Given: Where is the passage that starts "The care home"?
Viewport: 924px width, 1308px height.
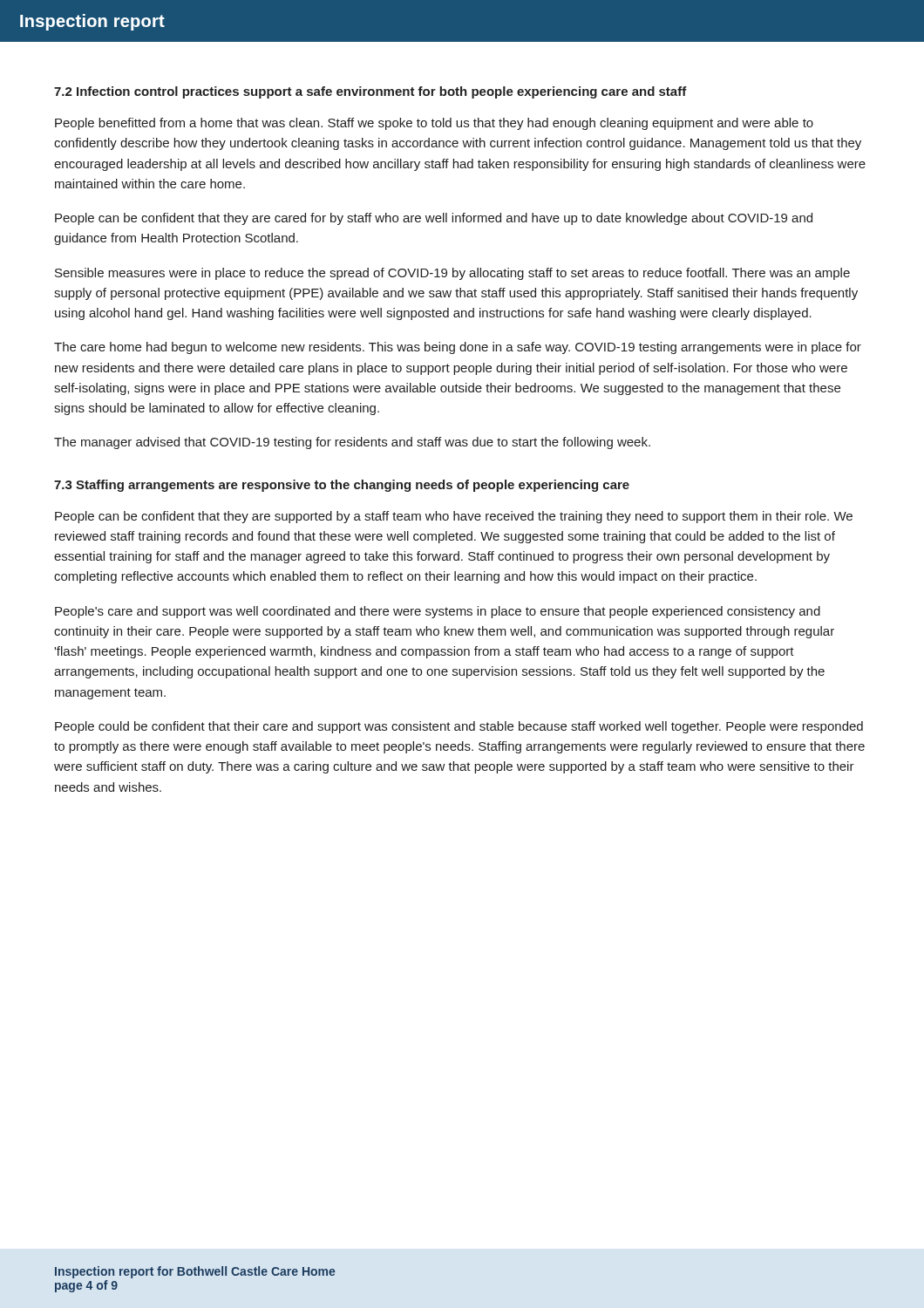Looking at the screenshot, I should coord(458,377).
